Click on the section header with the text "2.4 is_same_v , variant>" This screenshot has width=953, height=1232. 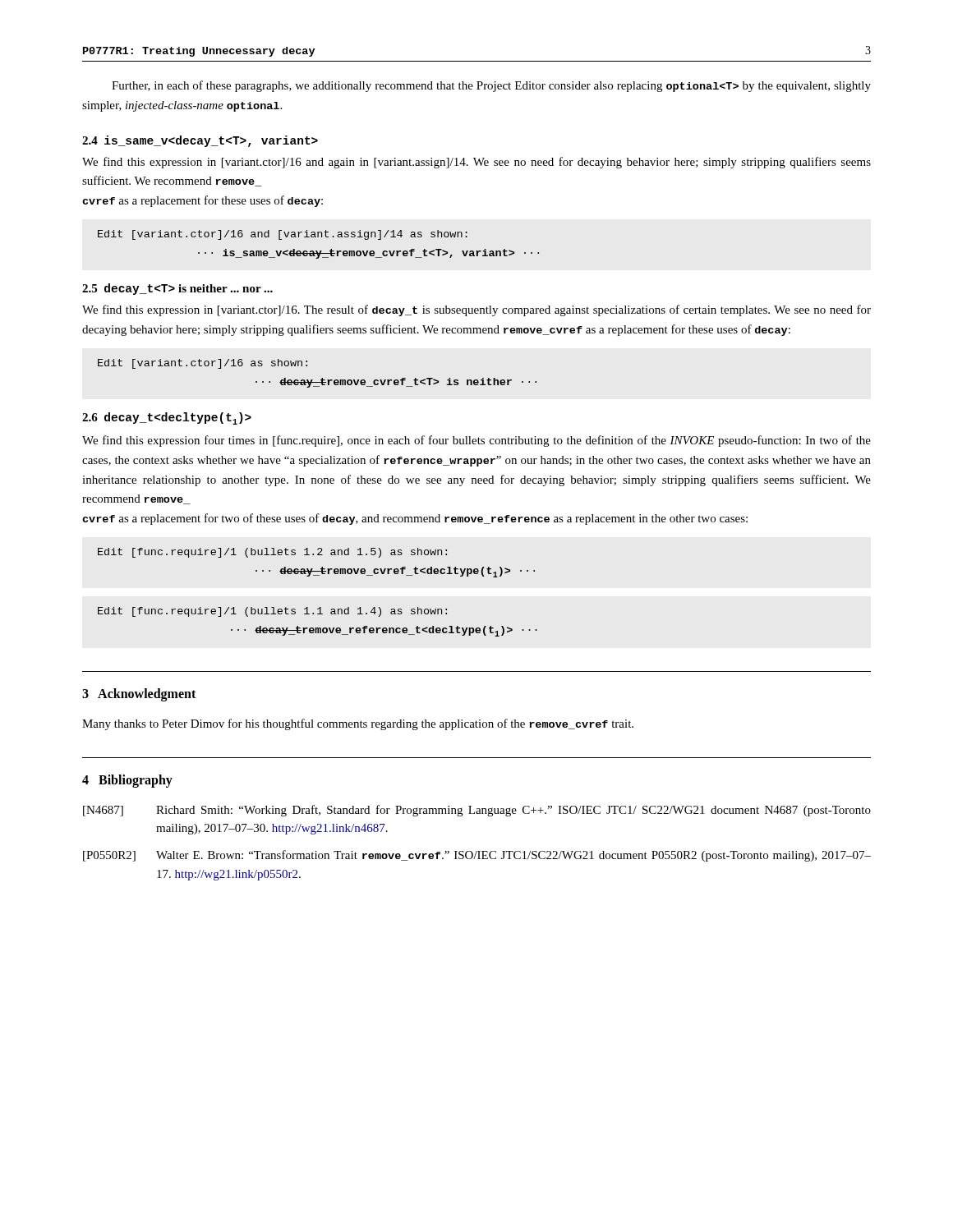[x=200, y=141]
